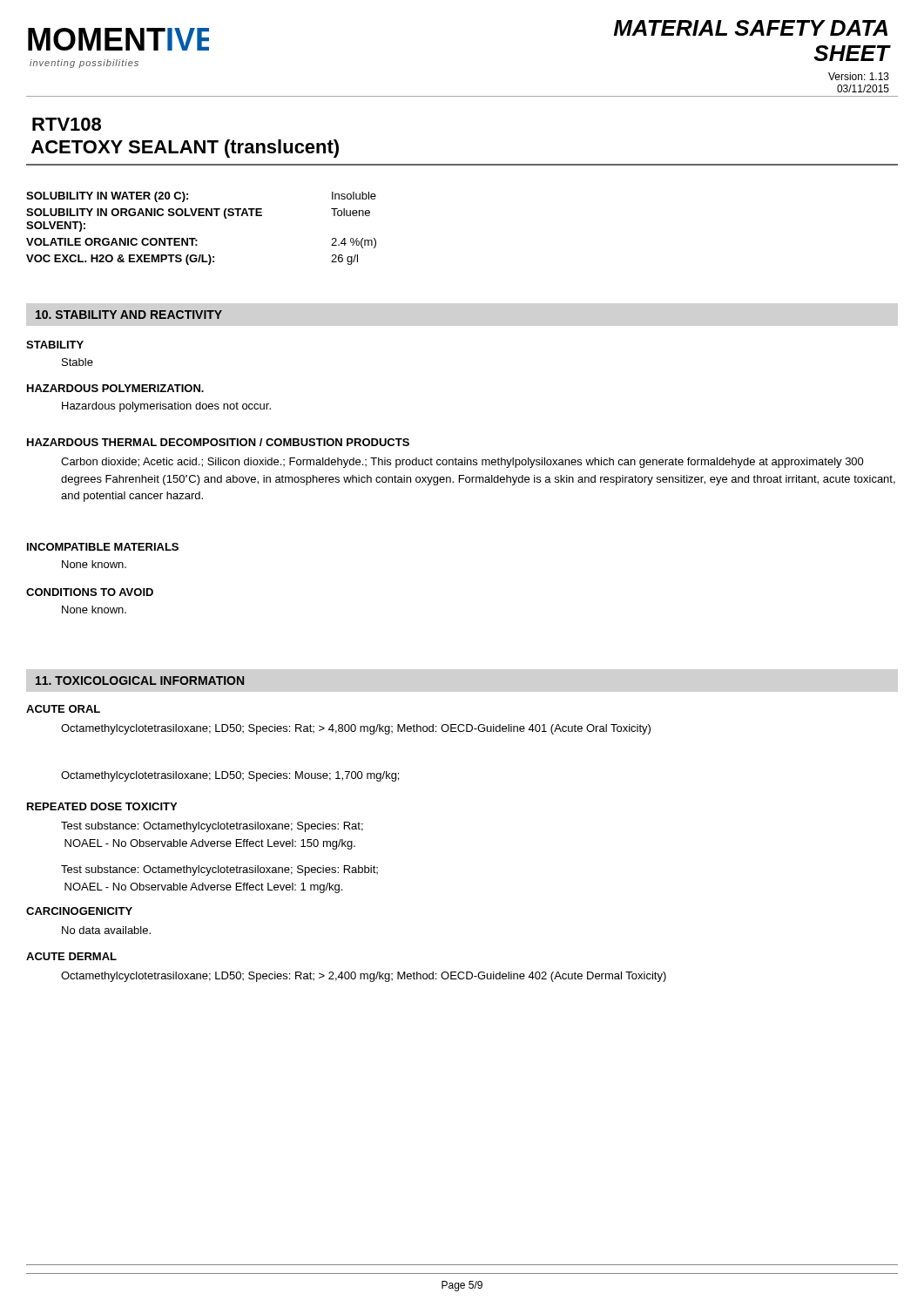The height and width of the screenshot is (1307, 924).
Task: Find the text that reads "No data available."
Action: [106, 930]
